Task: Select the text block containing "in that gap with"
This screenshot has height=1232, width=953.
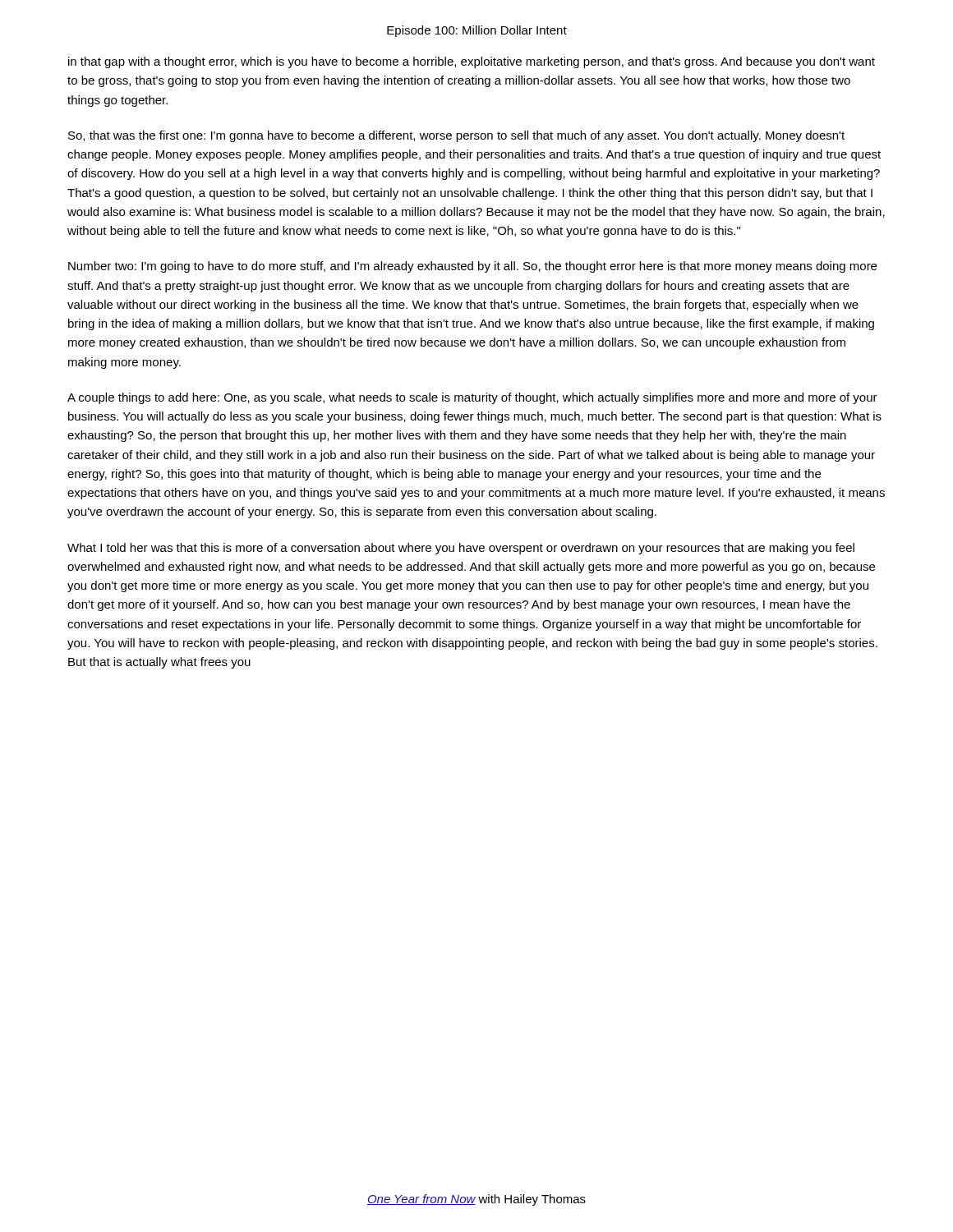Action: click(471, 80)
